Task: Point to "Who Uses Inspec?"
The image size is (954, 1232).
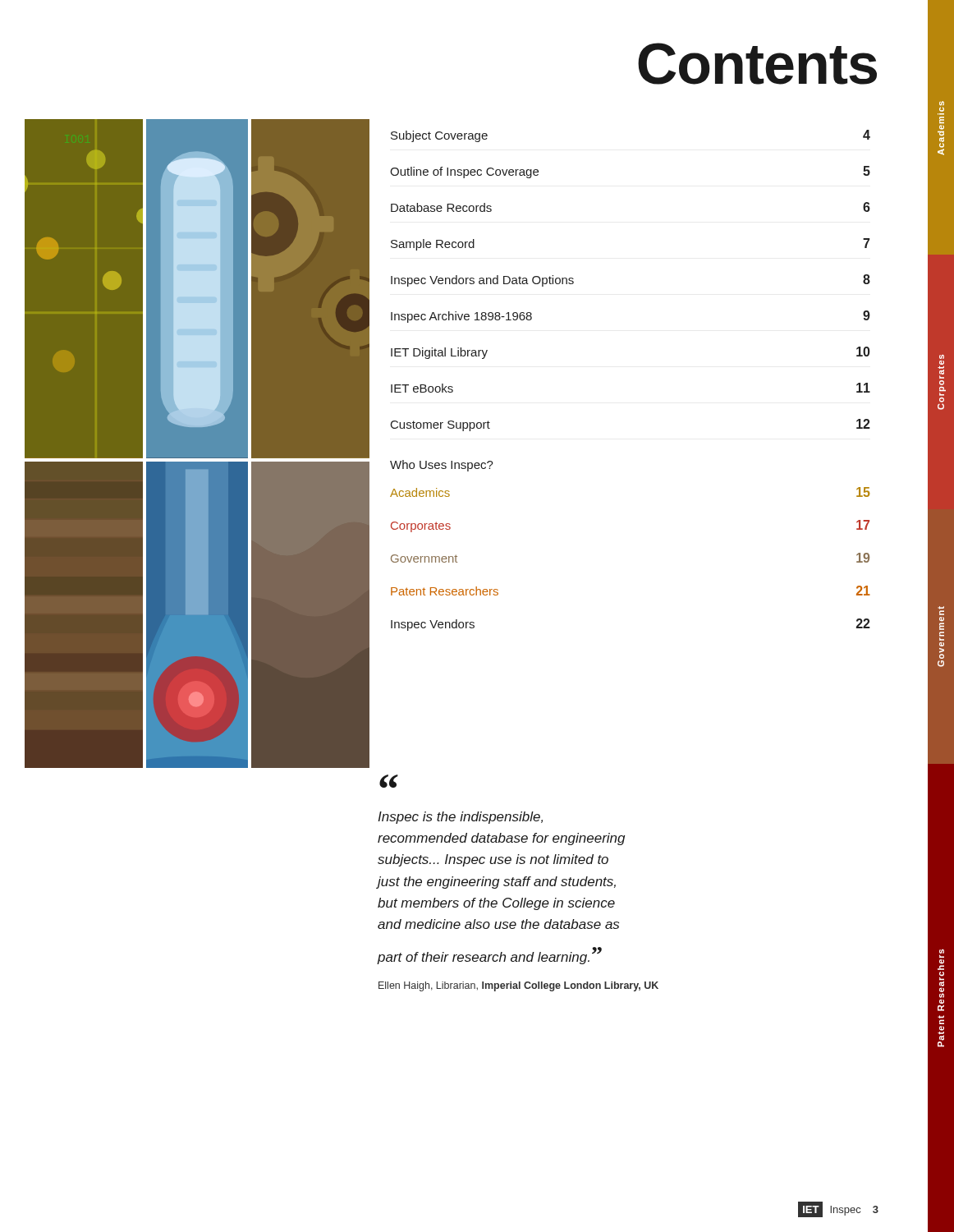Action: point(442,464)
